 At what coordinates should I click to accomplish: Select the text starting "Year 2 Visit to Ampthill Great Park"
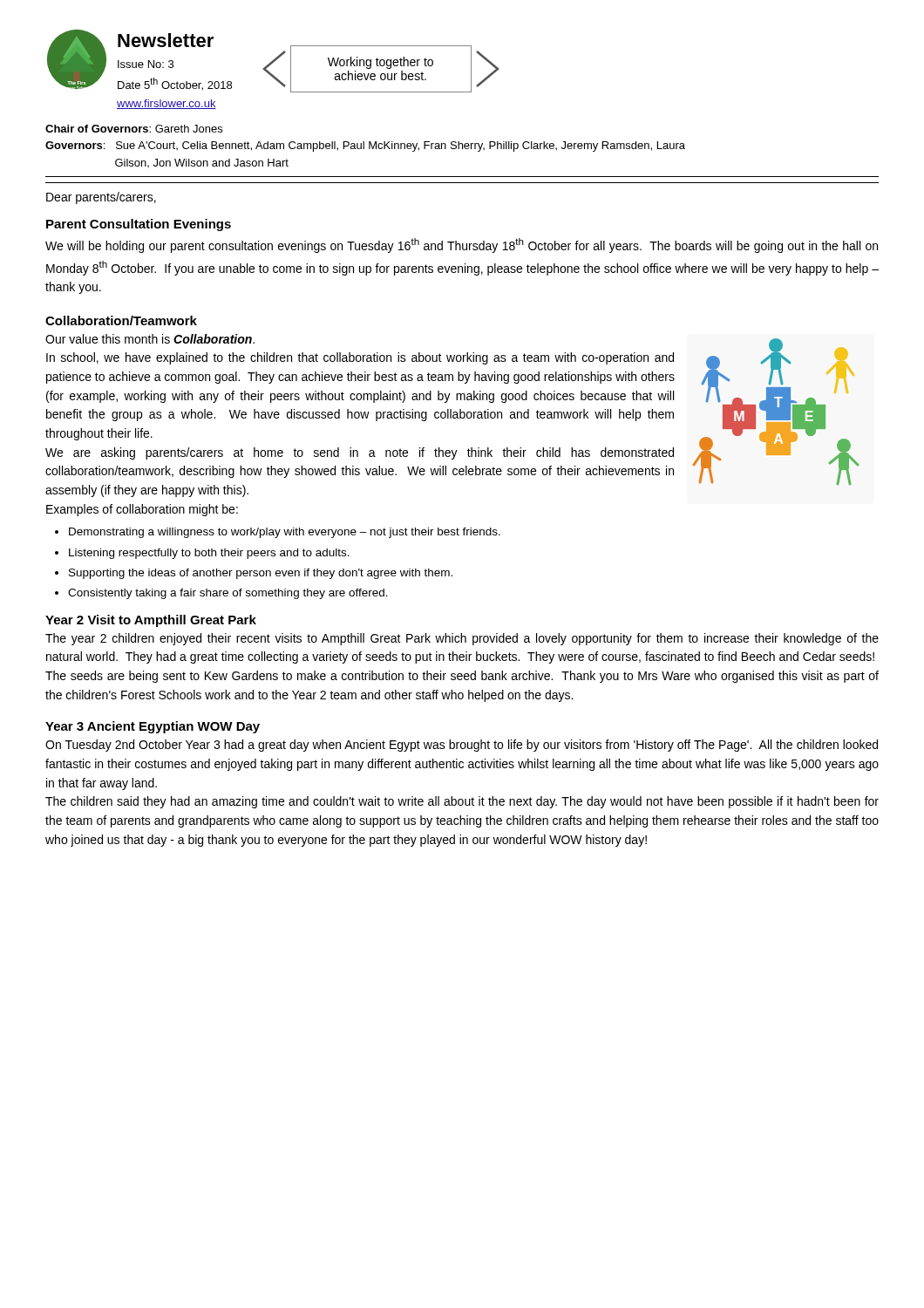coord(151,619)
